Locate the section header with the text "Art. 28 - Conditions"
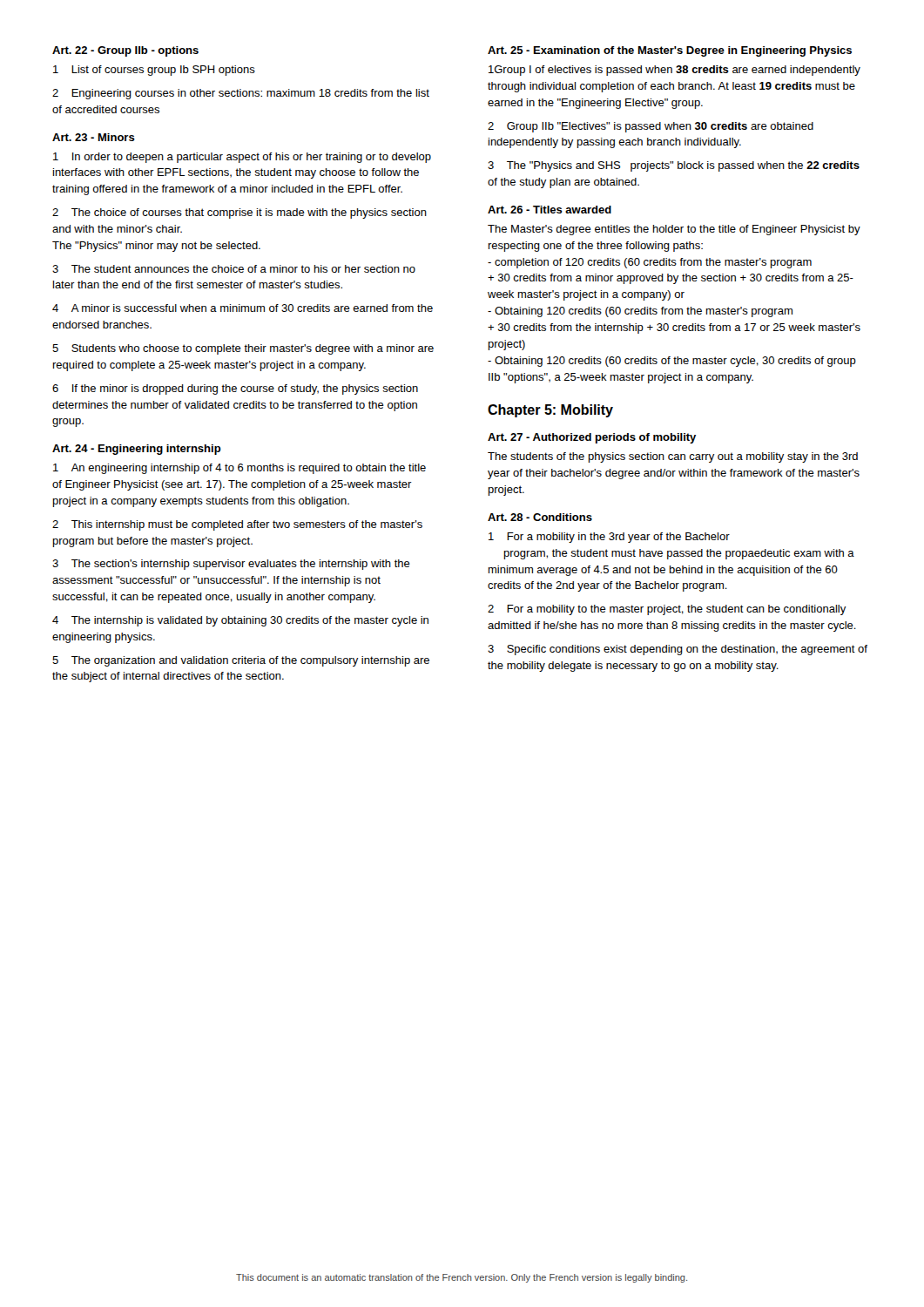 [x=540, y=517]
